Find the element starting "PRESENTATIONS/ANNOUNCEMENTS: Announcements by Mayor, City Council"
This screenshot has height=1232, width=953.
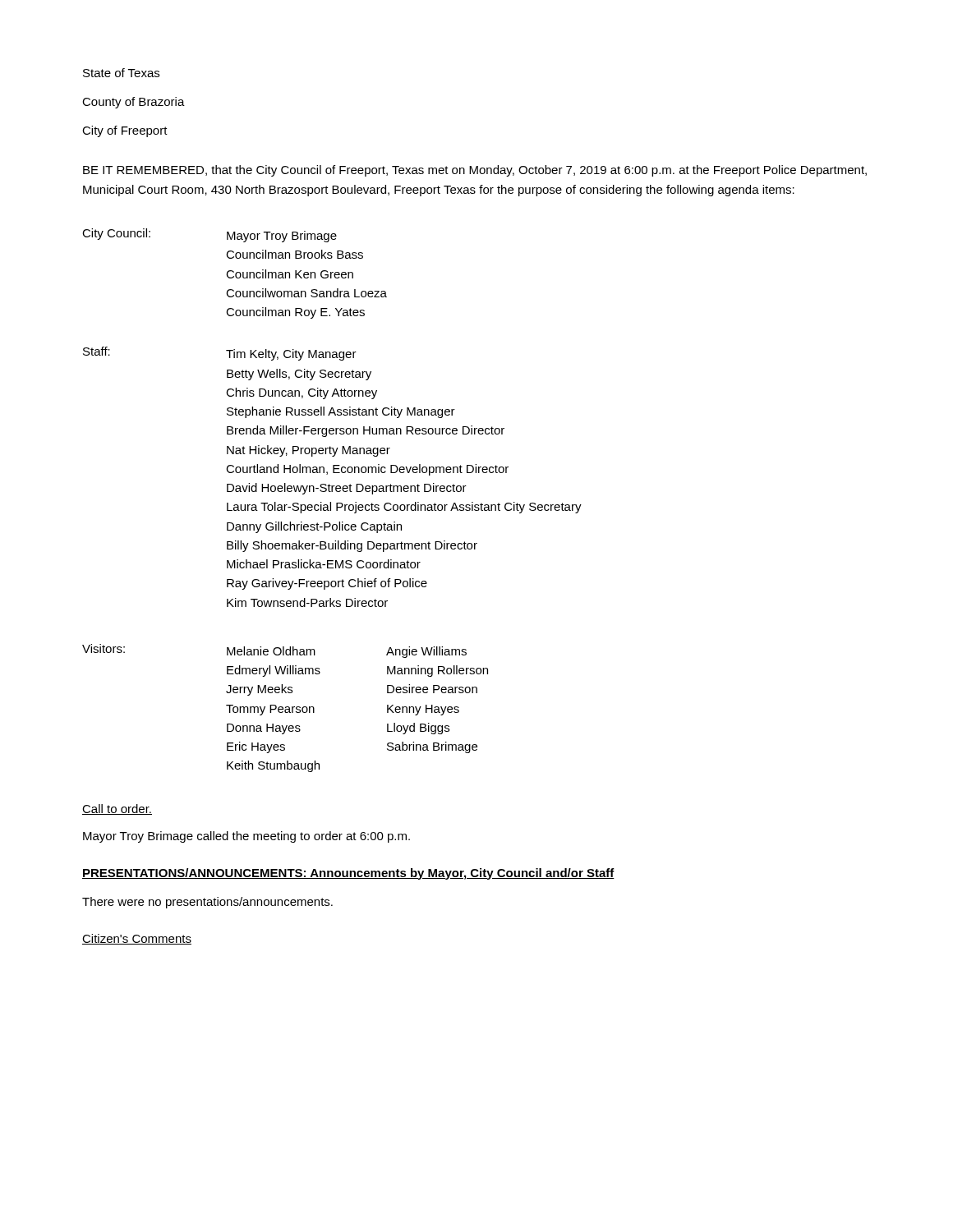[x=348, y=872]
